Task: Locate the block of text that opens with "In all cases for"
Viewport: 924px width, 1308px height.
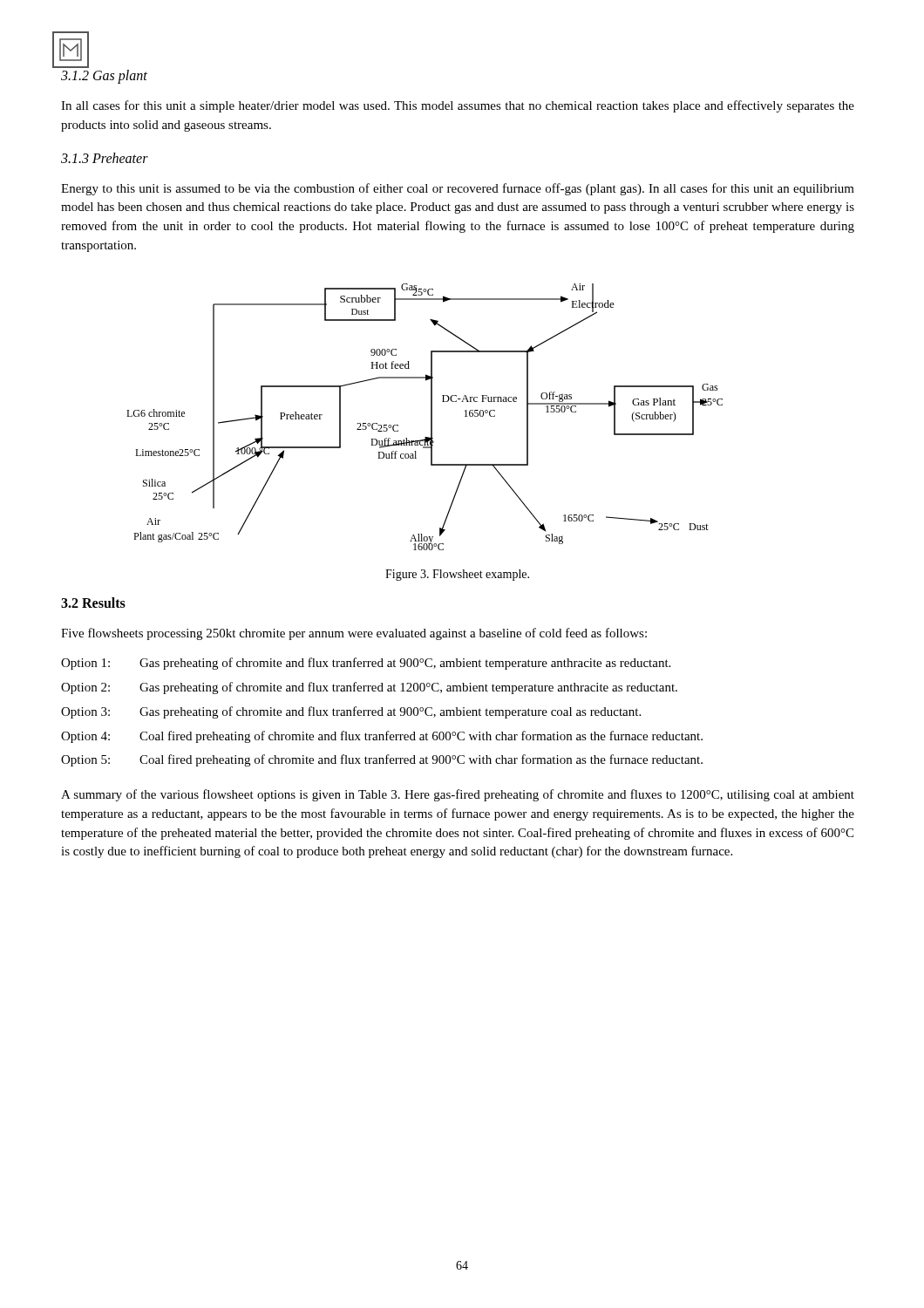Action: coord(458,116)
